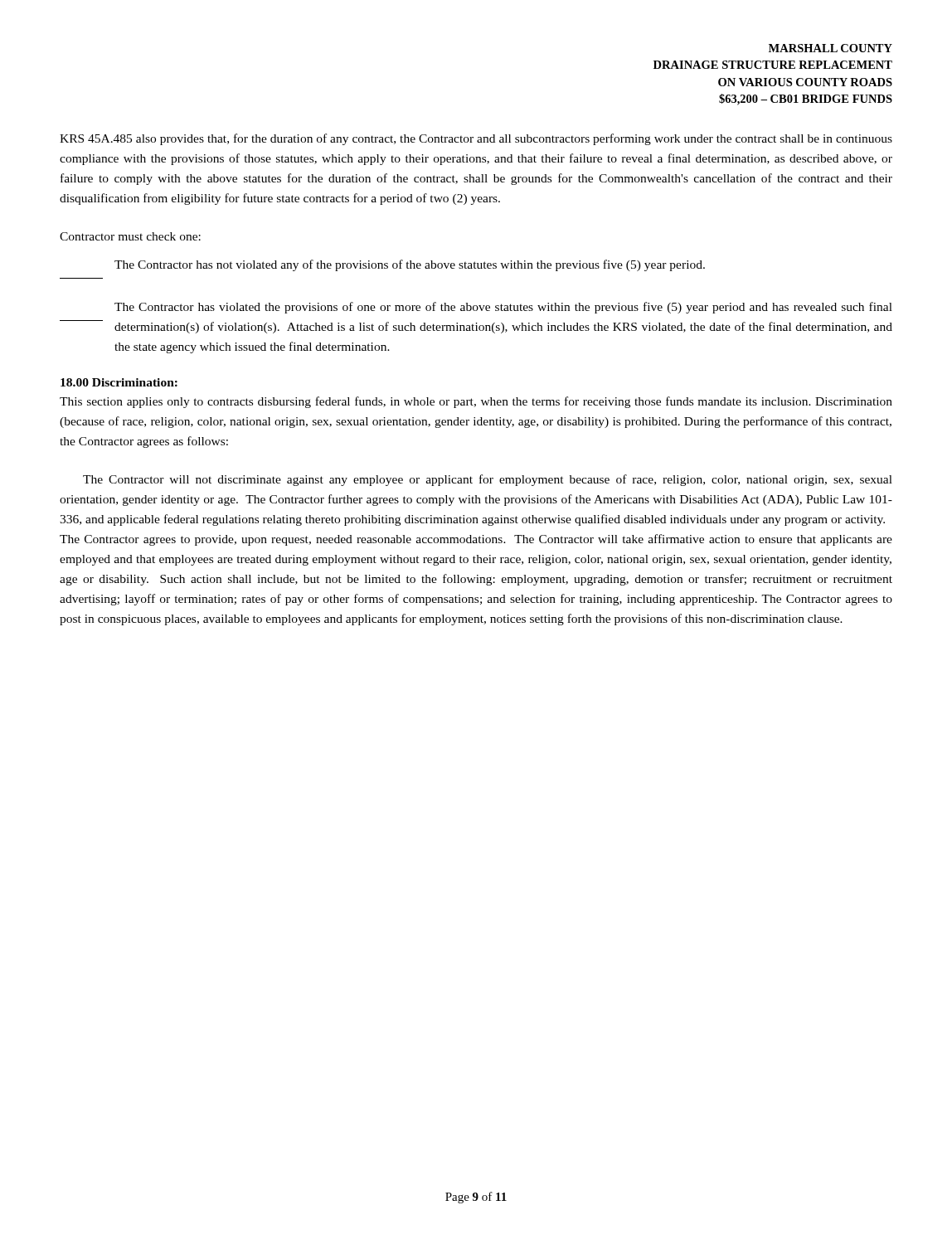The image size is (952, 1244).
Task: Where is the passage that starts "The Contractor has not violated any"?
Action: pyautogui.click(x=476, y=267)
